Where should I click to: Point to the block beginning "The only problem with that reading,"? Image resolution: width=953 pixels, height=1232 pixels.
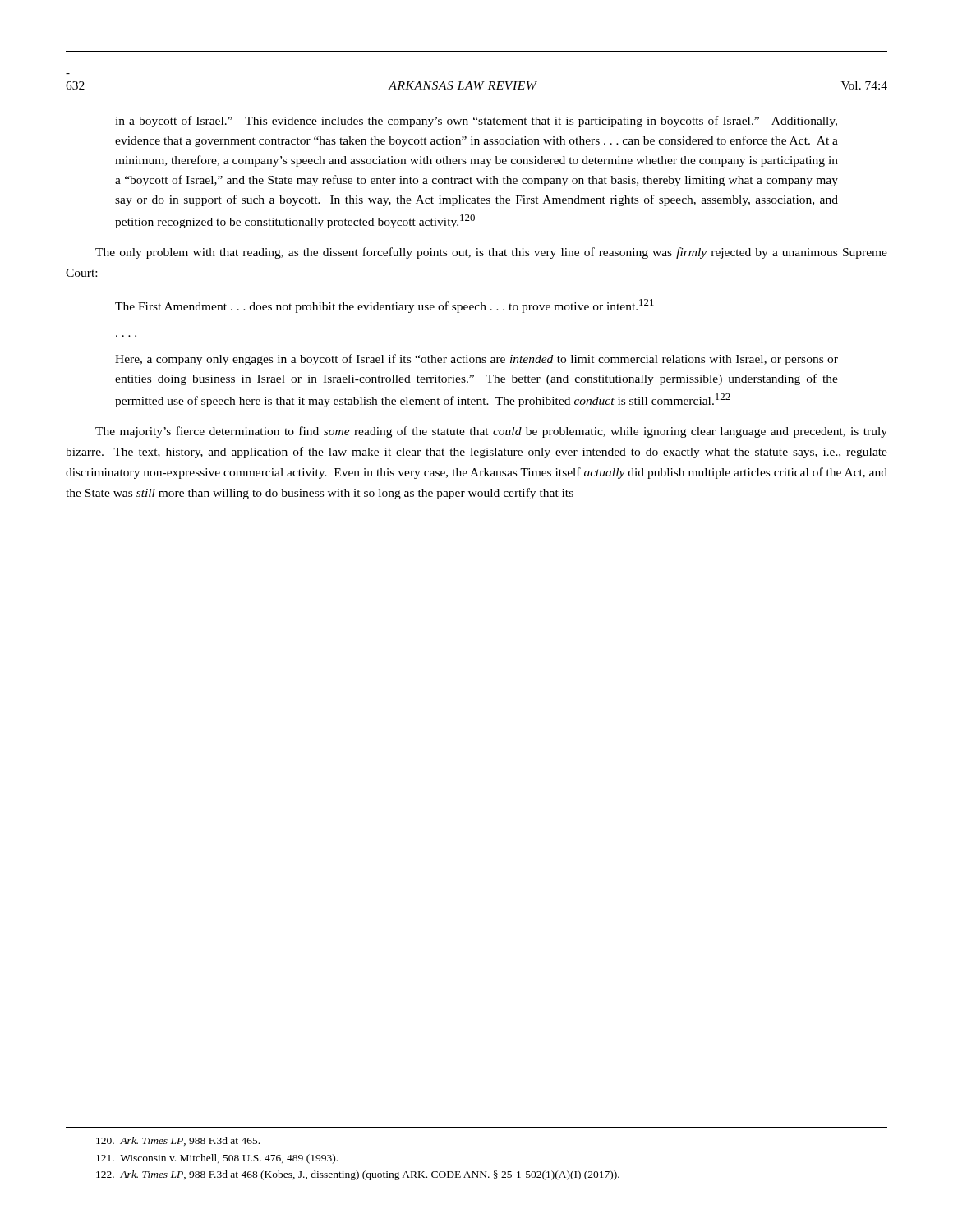[476, 263]
